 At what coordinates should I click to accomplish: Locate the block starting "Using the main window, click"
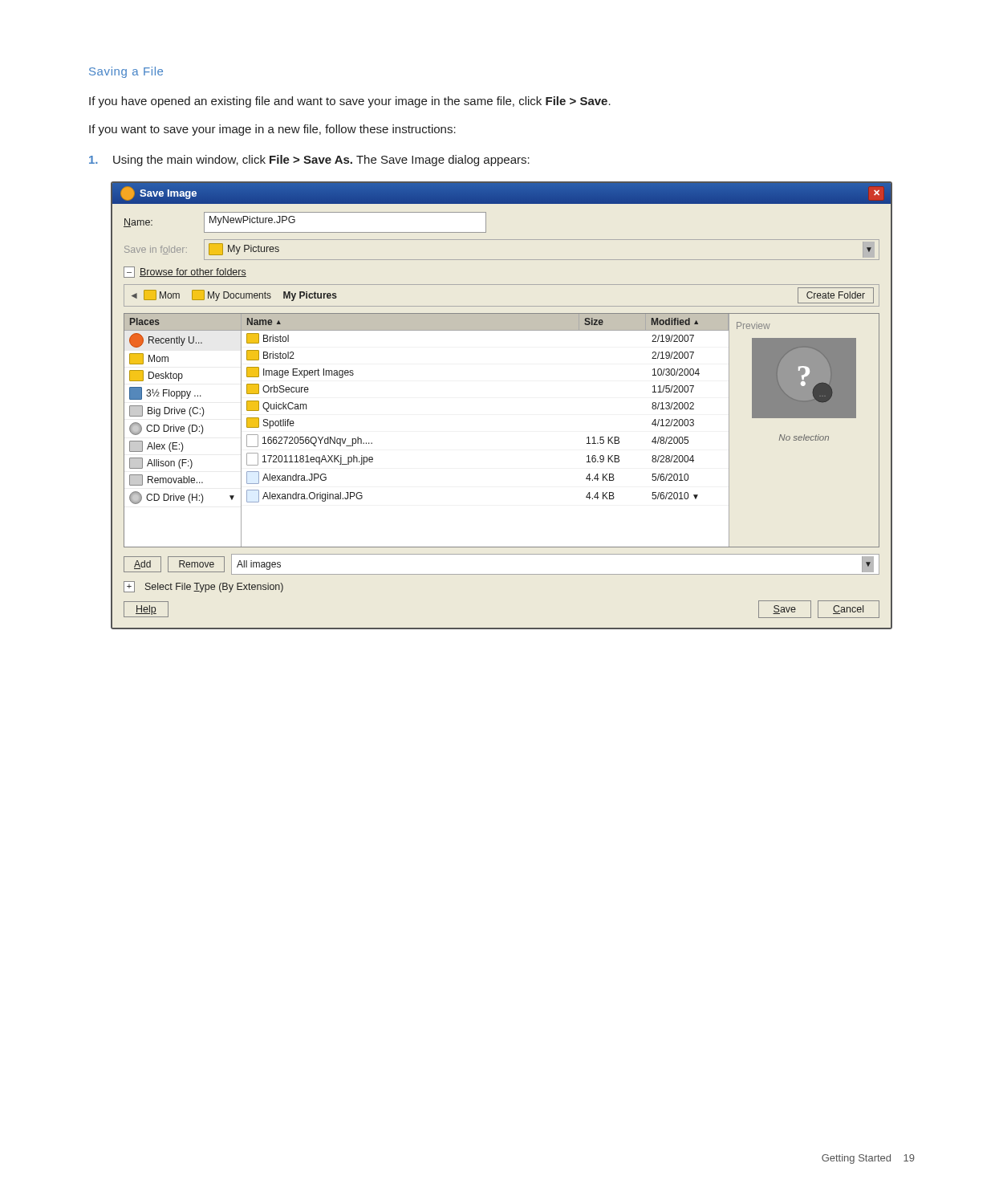[x=309, y=159]
